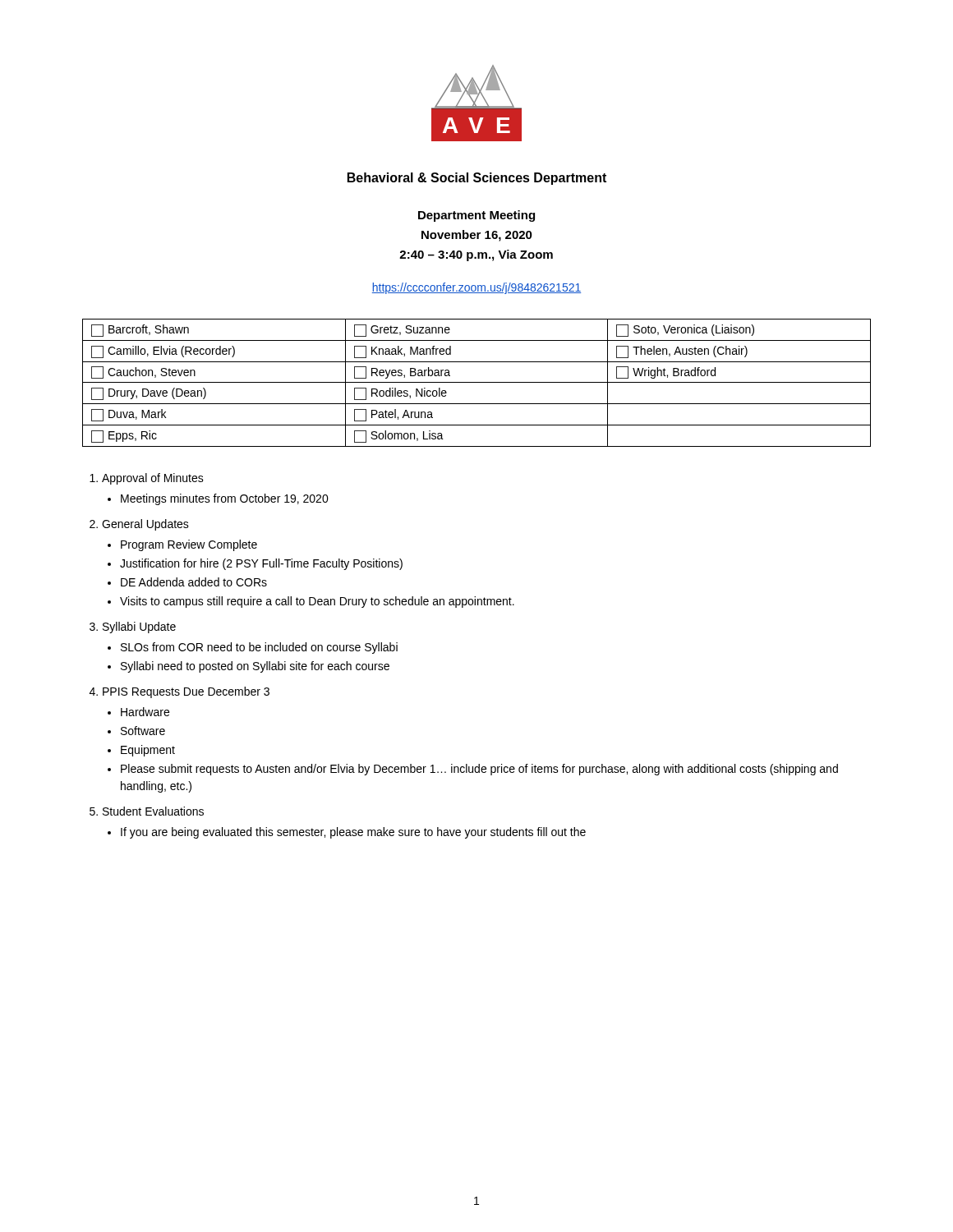Viewport: 953px width, 1232px height.
Task: Where is the passage that starts "SLOs from COR"?
Action: coord(259,647)
